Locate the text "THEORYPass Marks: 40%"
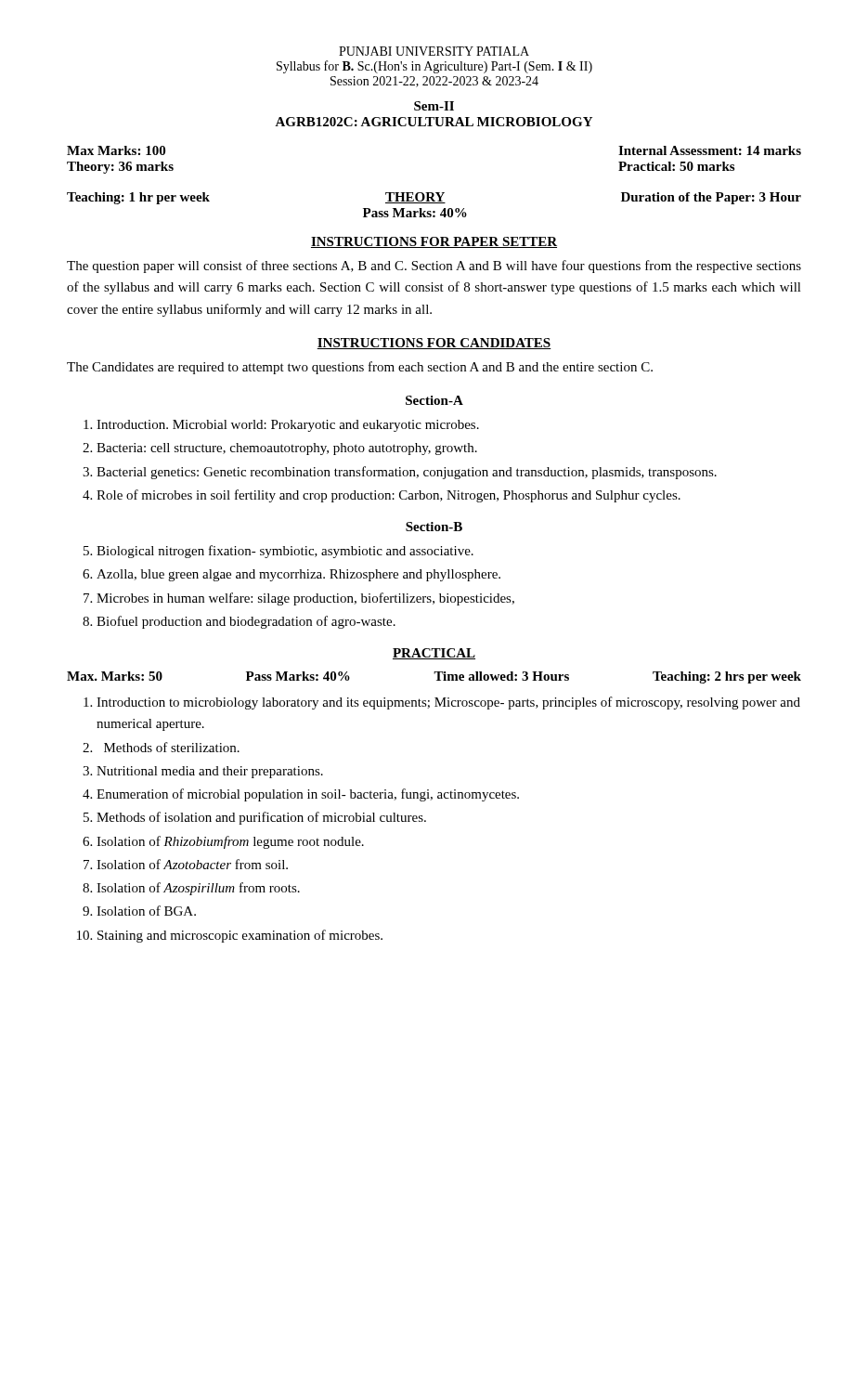The image size is (868, 1393). point(415,205)
